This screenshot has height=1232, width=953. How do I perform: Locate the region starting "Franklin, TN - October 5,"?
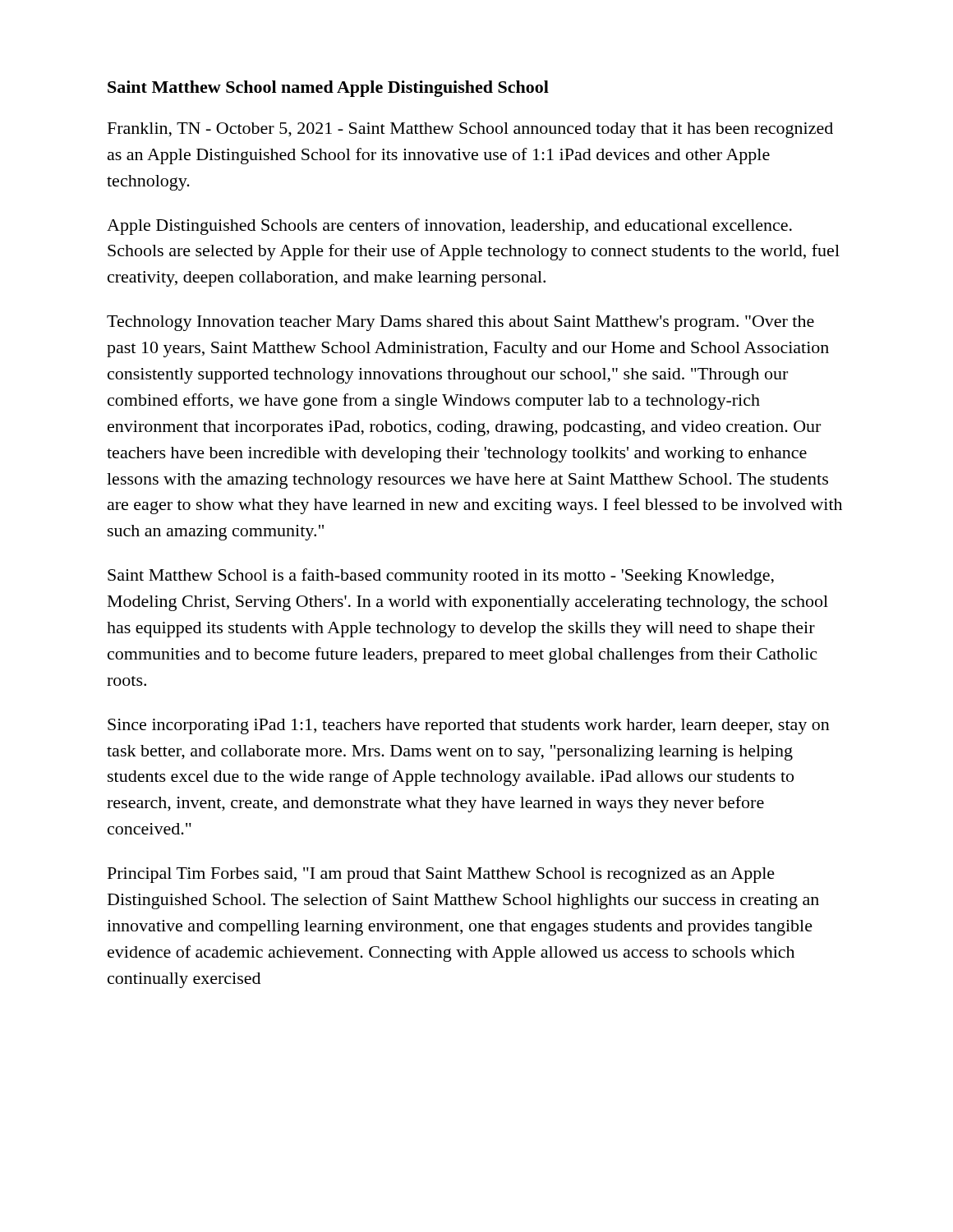pyautogui.click(x=470, y=154)
